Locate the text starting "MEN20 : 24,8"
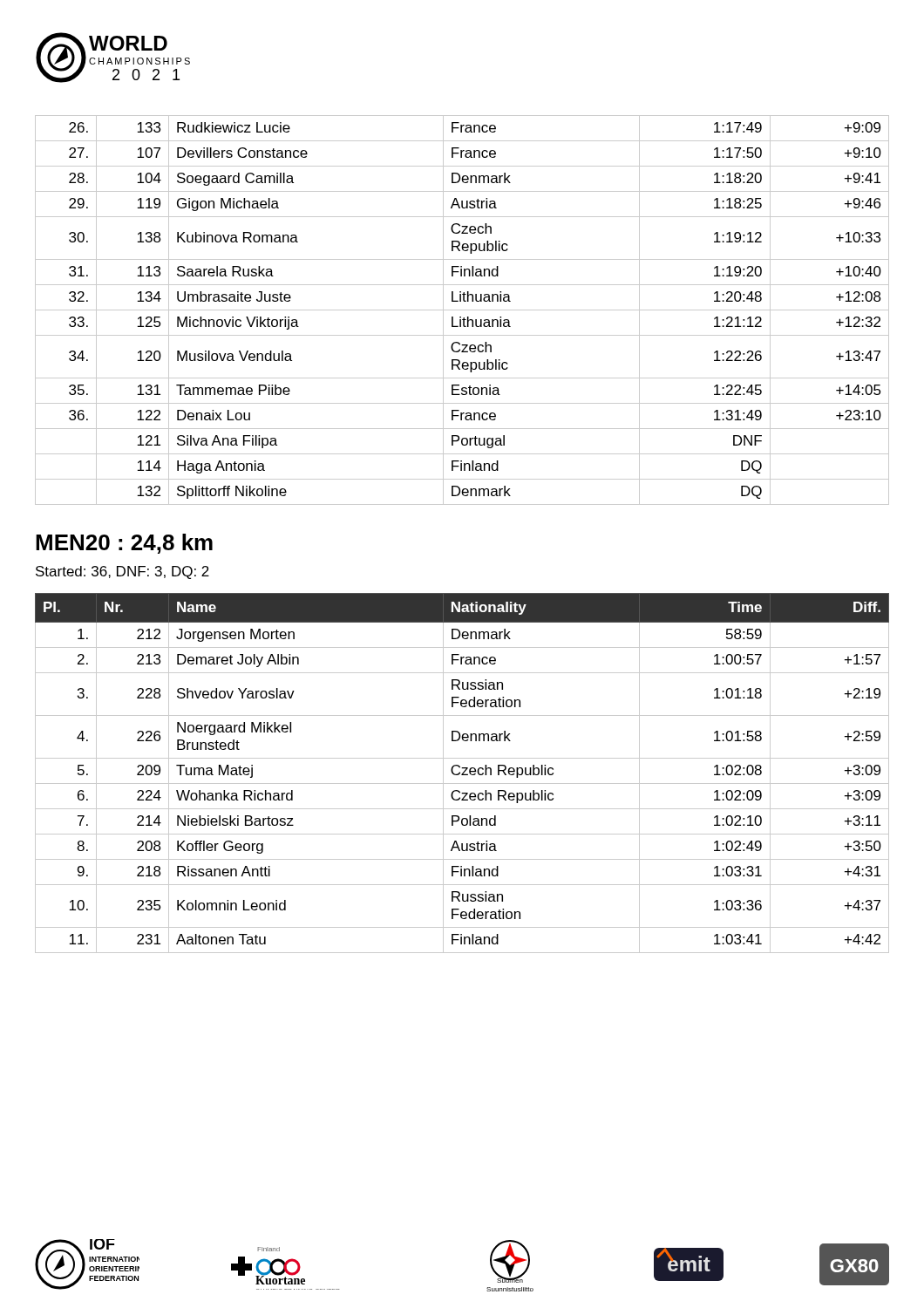Viewport: 924px width, 1308px height. (x=124, y=542)
